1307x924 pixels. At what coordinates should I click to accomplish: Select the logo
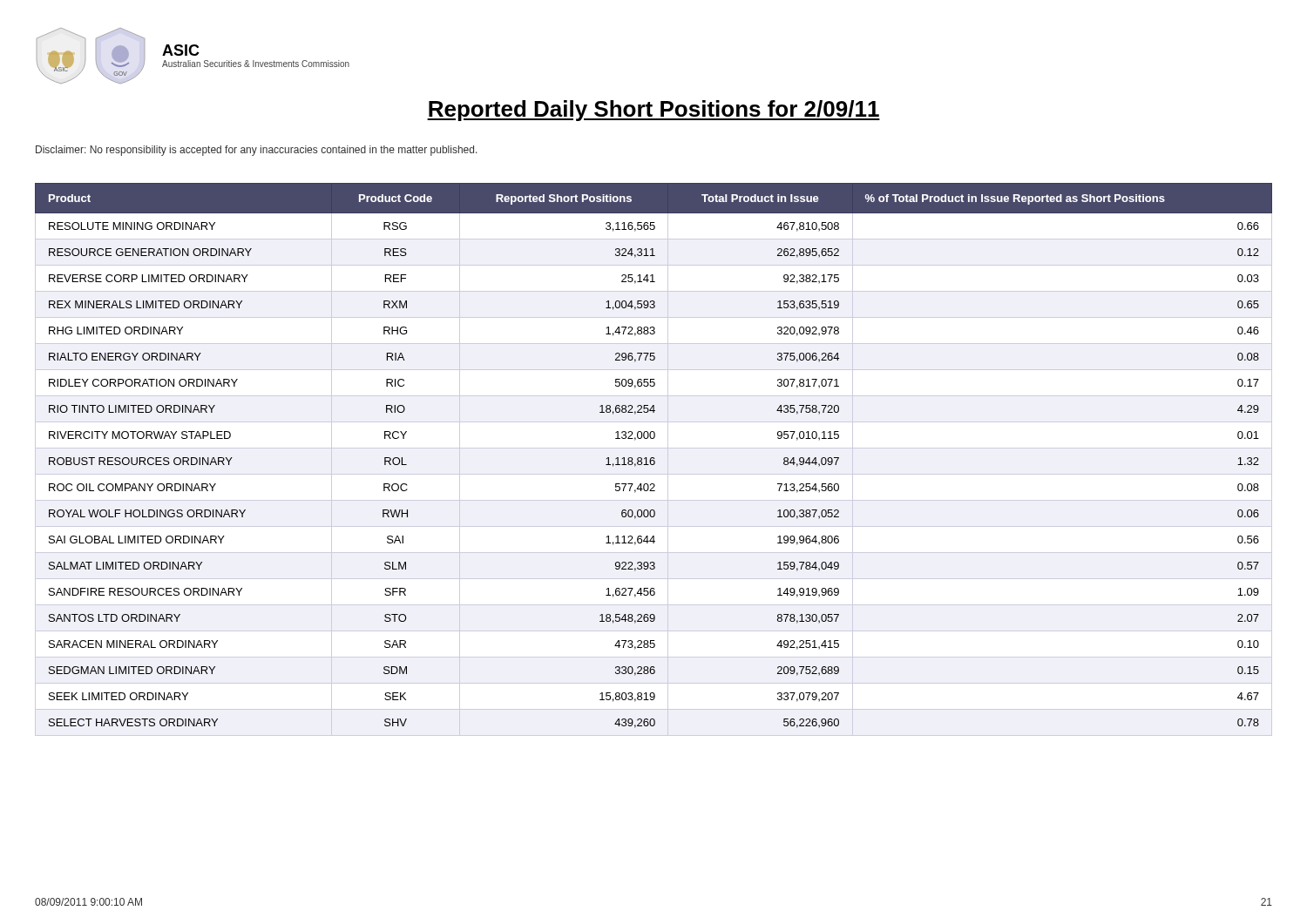[x=192, y=56]
